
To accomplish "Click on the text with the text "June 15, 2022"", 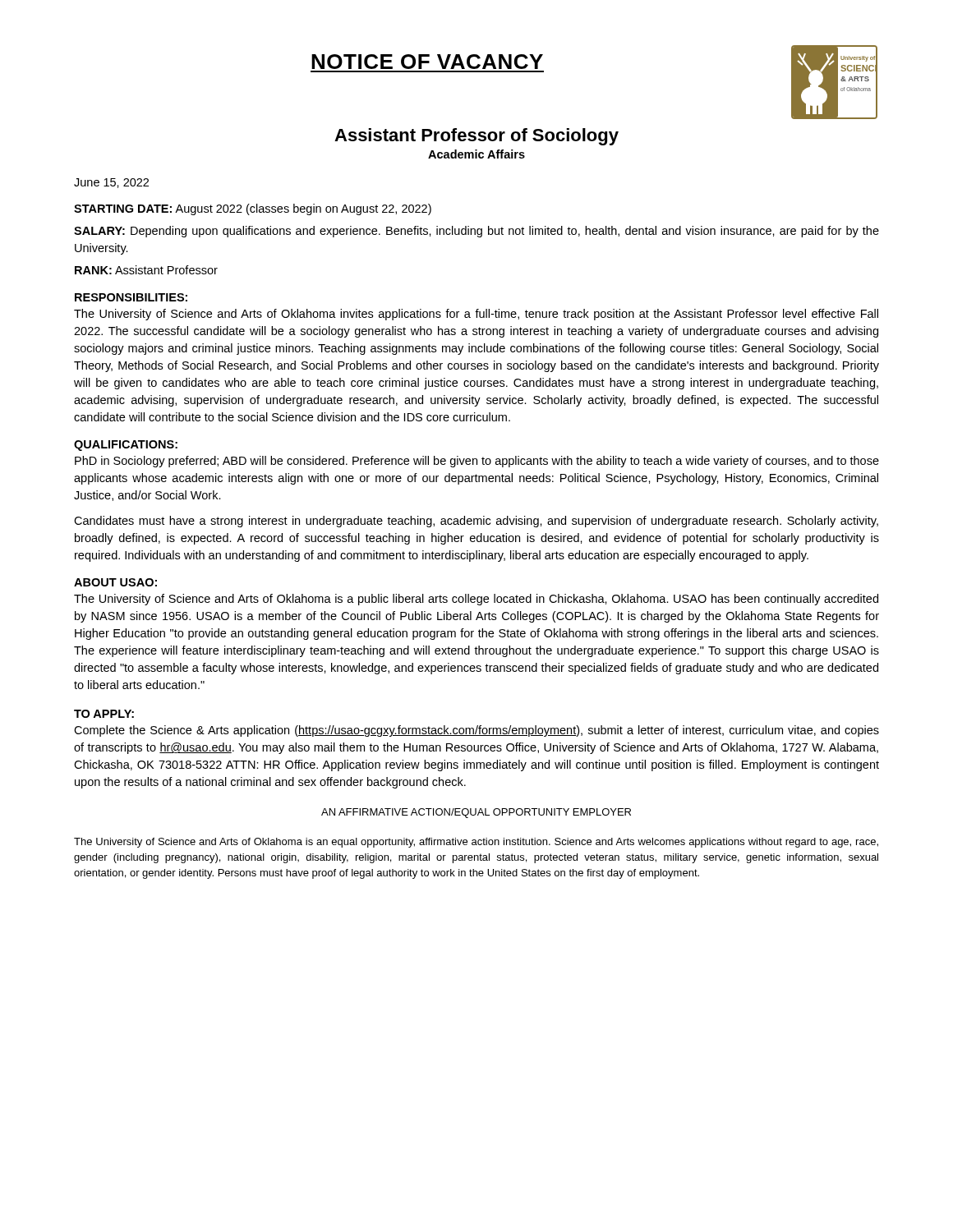I will click(x=112, y=182).
